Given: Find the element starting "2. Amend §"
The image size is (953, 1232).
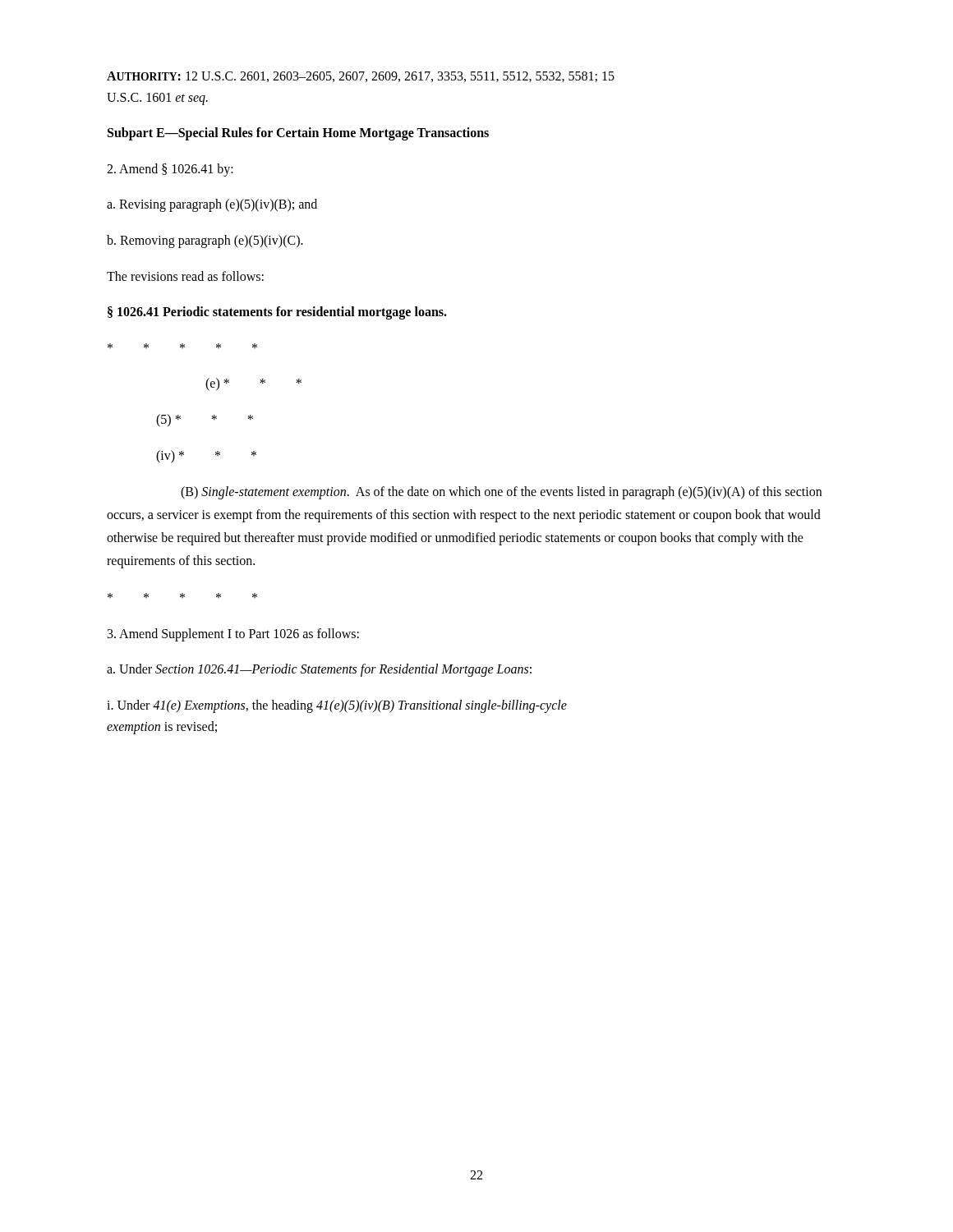Looking at the screenshot, I should (x=170, y=169).
